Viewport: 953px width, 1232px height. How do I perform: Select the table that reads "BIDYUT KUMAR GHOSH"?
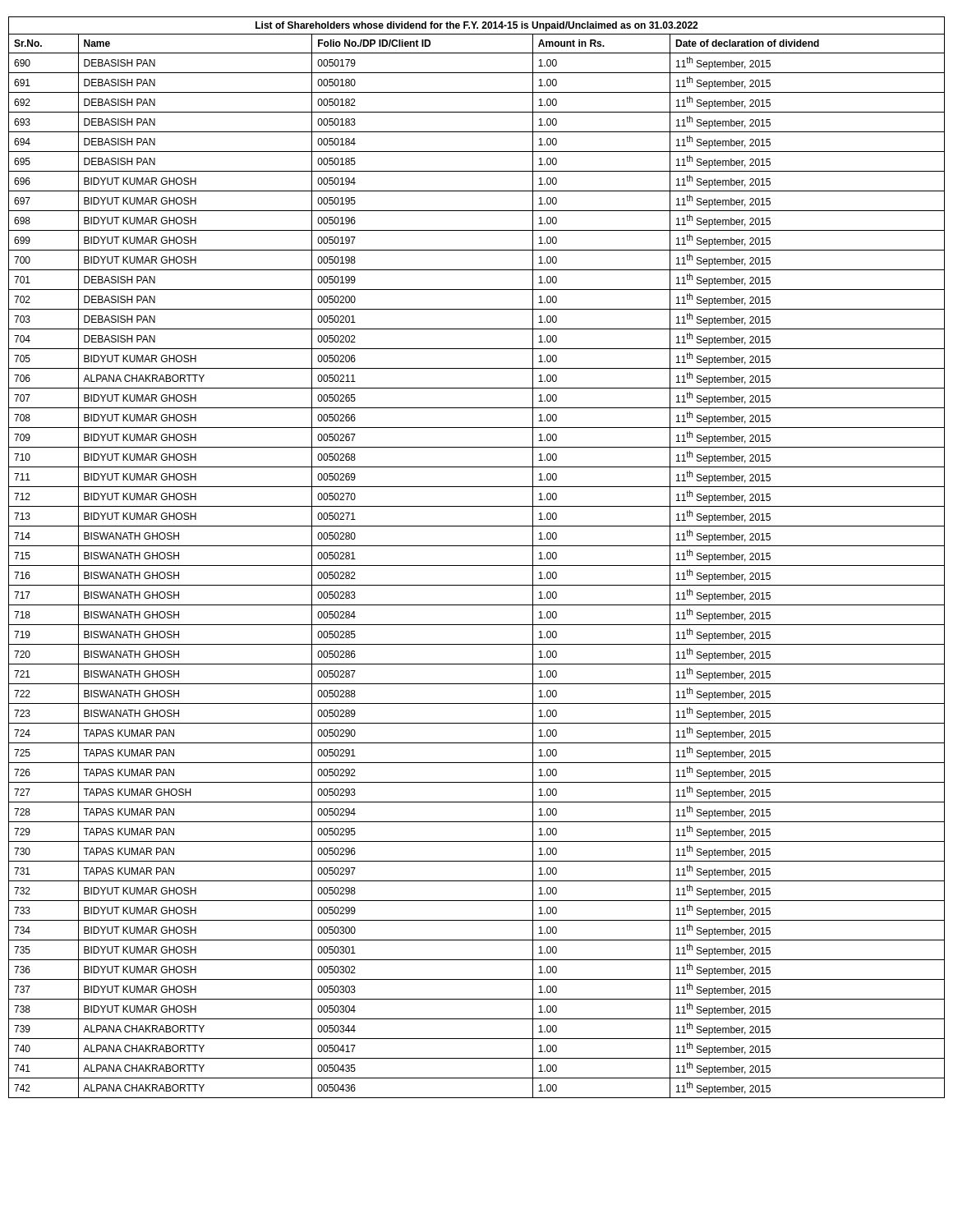[x=476, y=557]
